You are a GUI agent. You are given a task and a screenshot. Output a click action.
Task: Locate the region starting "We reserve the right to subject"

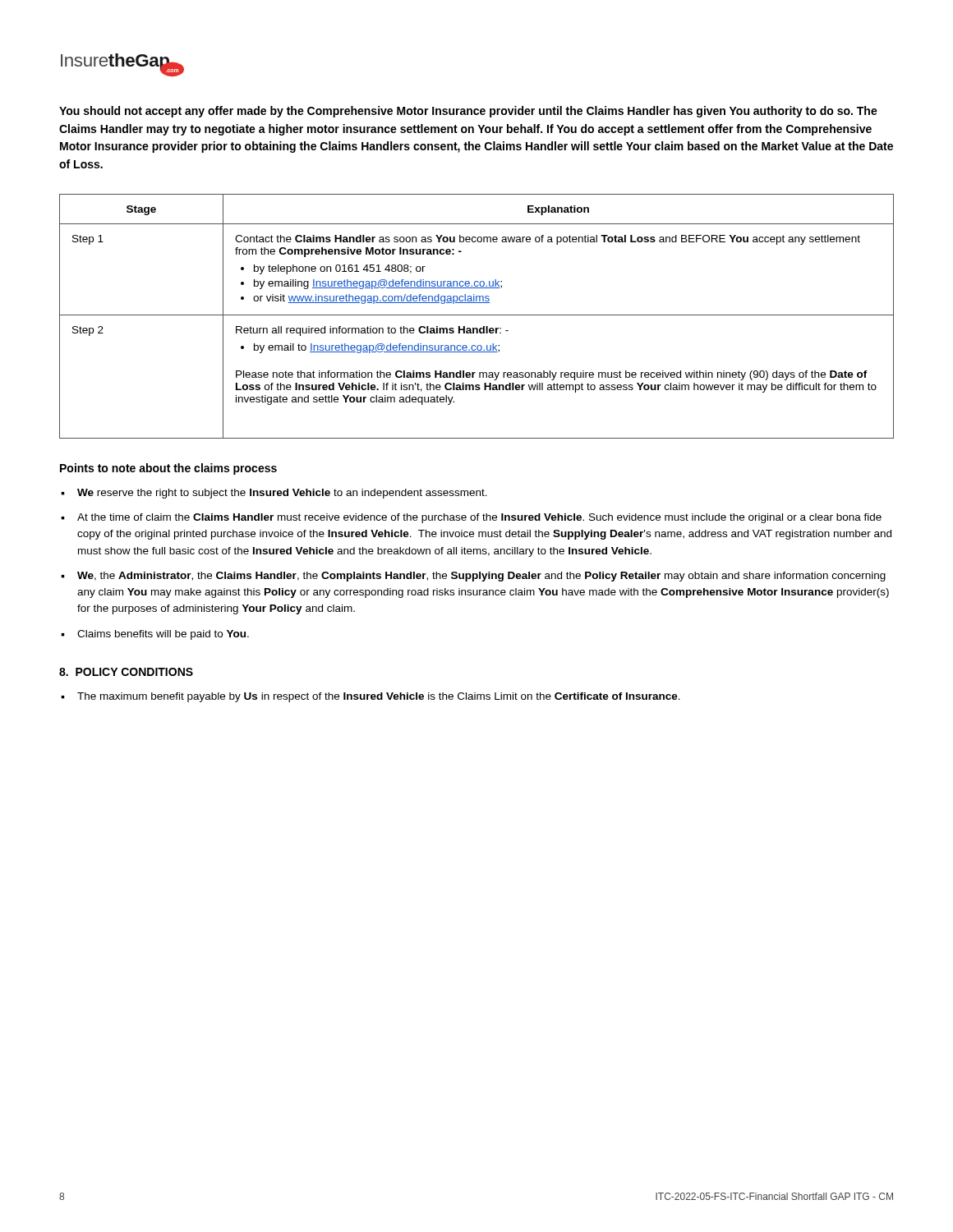[x=282, y=492]
